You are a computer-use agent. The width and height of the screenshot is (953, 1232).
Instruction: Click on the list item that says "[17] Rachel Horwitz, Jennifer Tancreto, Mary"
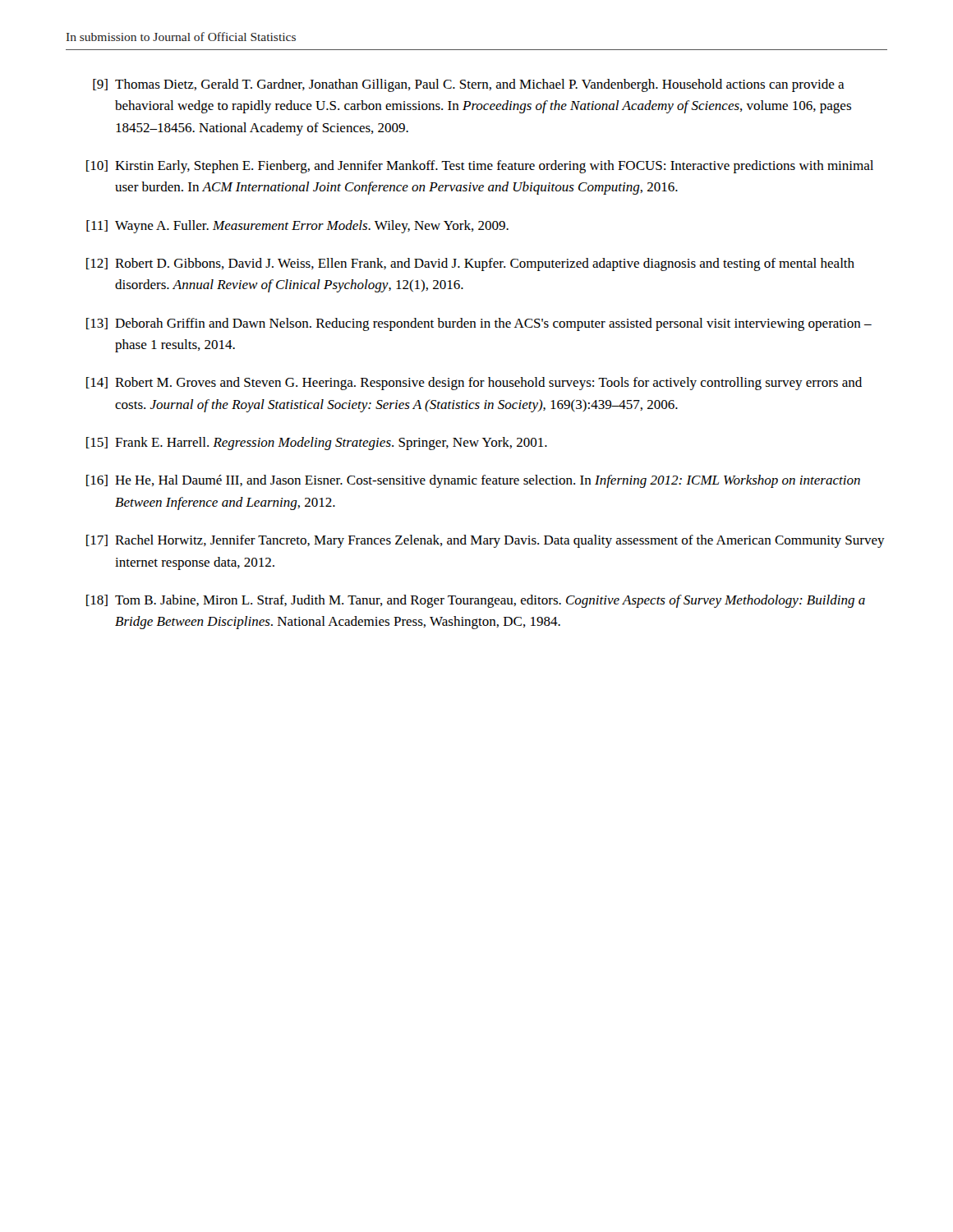click(x=476, y=552)
